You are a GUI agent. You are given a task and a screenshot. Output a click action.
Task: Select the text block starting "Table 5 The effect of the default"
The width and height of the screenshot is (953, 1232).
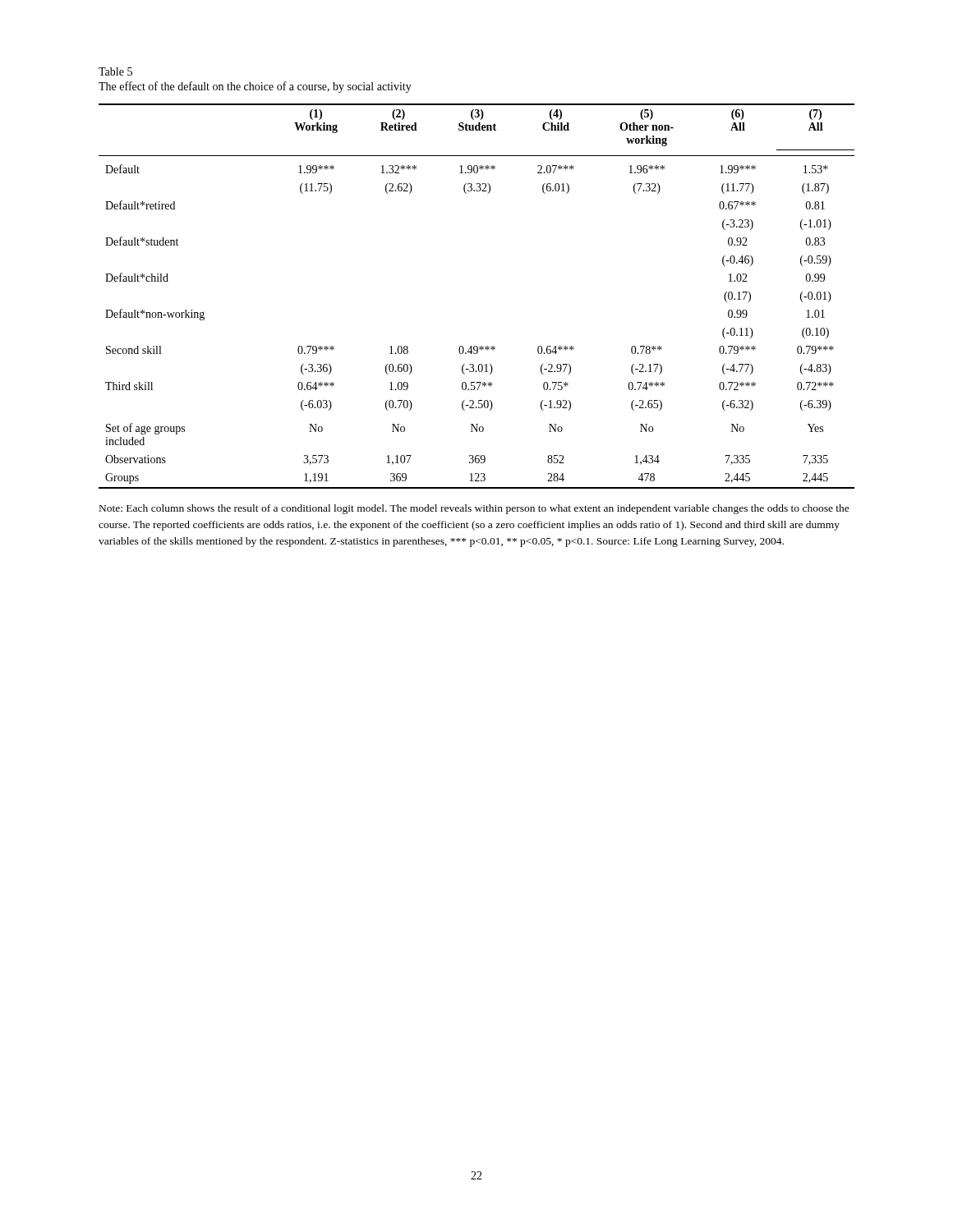pyautogui.click(x=115, y=71)
